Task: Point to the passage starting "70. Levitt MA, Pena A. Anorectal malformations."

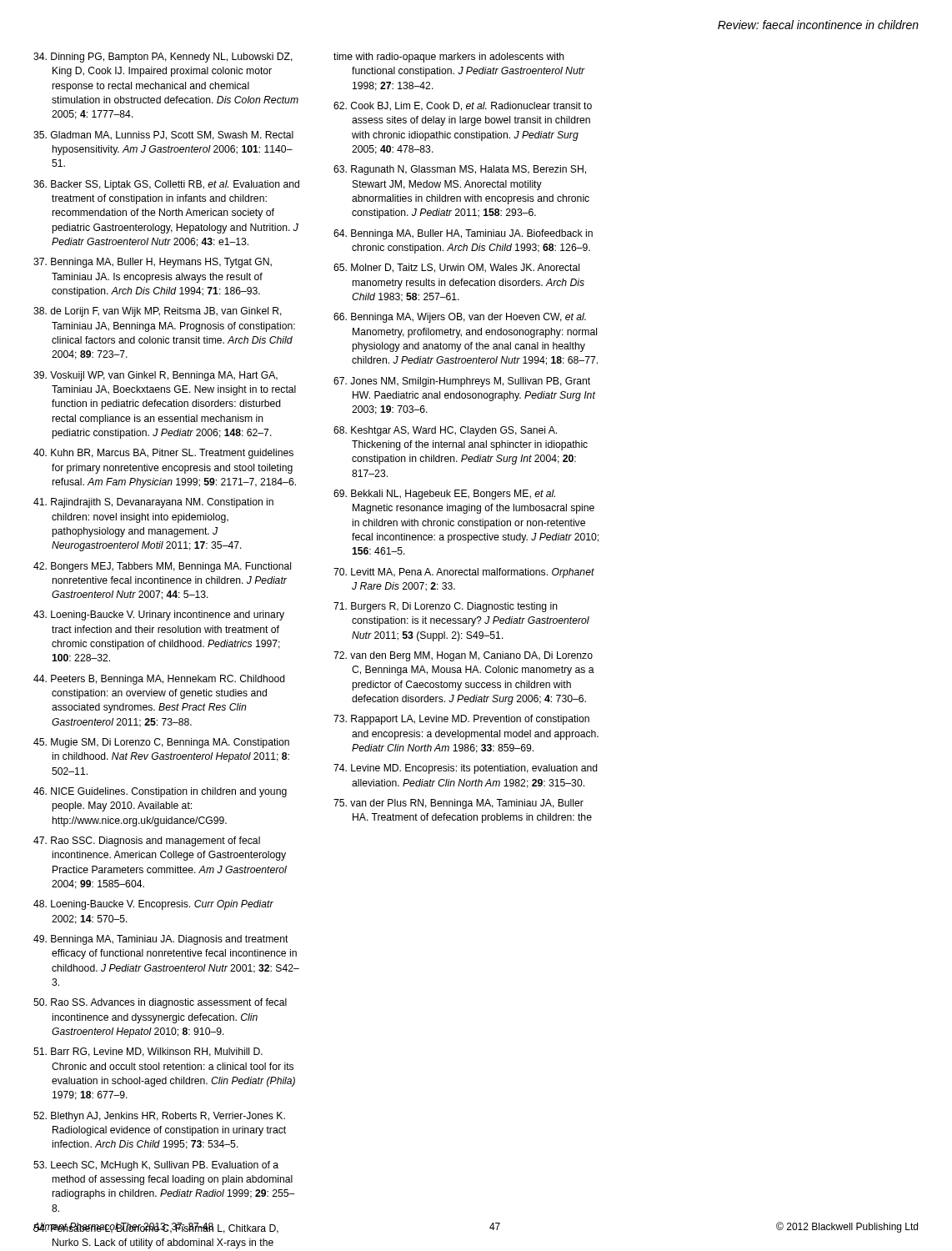Action: click(464, 579)
